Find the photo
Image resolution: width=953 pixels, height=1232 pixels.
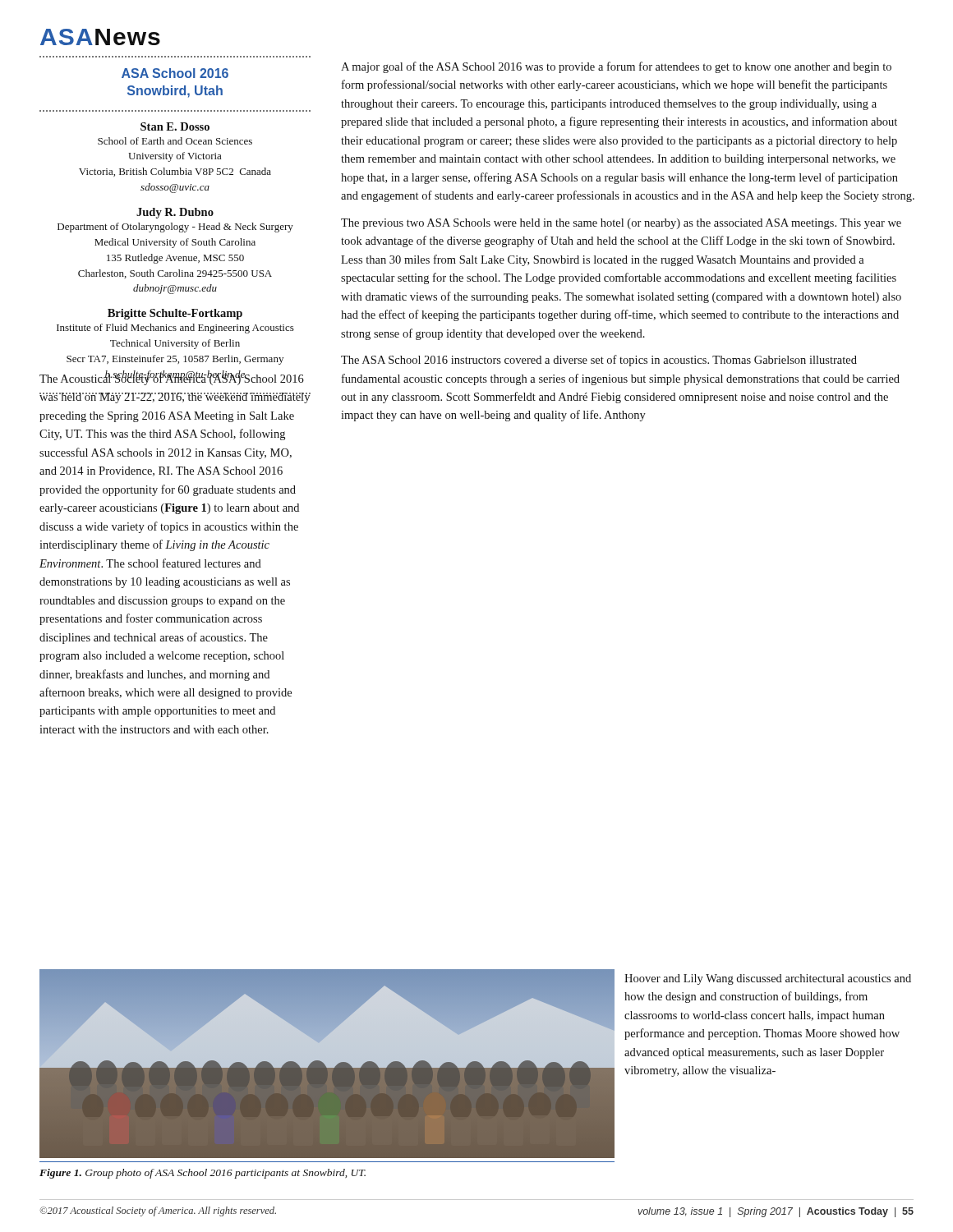[x=327, y=1075]
